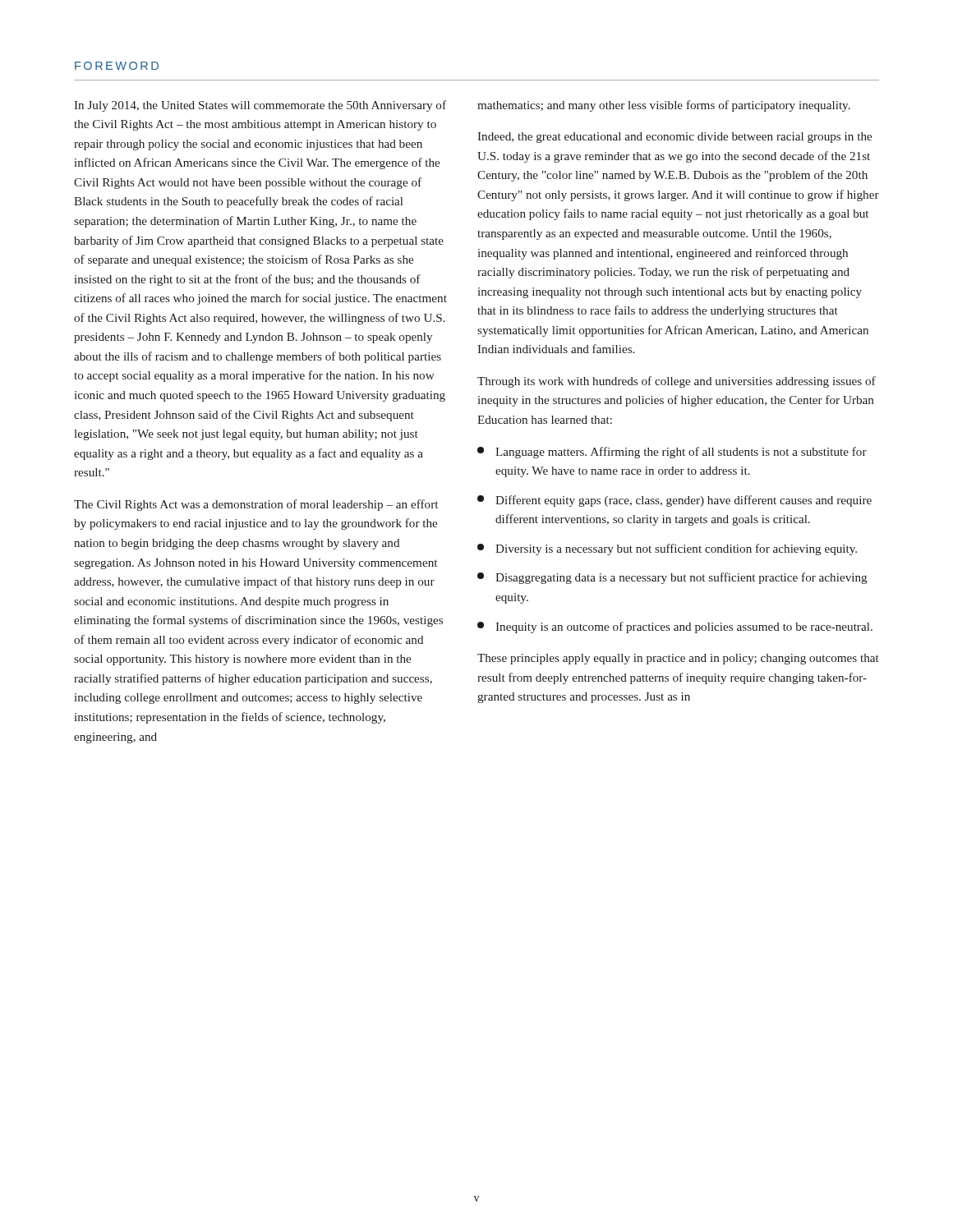Locate the list item containing "Diversity is a necessary but not sufficient condition"
Screen dimensions: 1232x953
click(678, 548)
